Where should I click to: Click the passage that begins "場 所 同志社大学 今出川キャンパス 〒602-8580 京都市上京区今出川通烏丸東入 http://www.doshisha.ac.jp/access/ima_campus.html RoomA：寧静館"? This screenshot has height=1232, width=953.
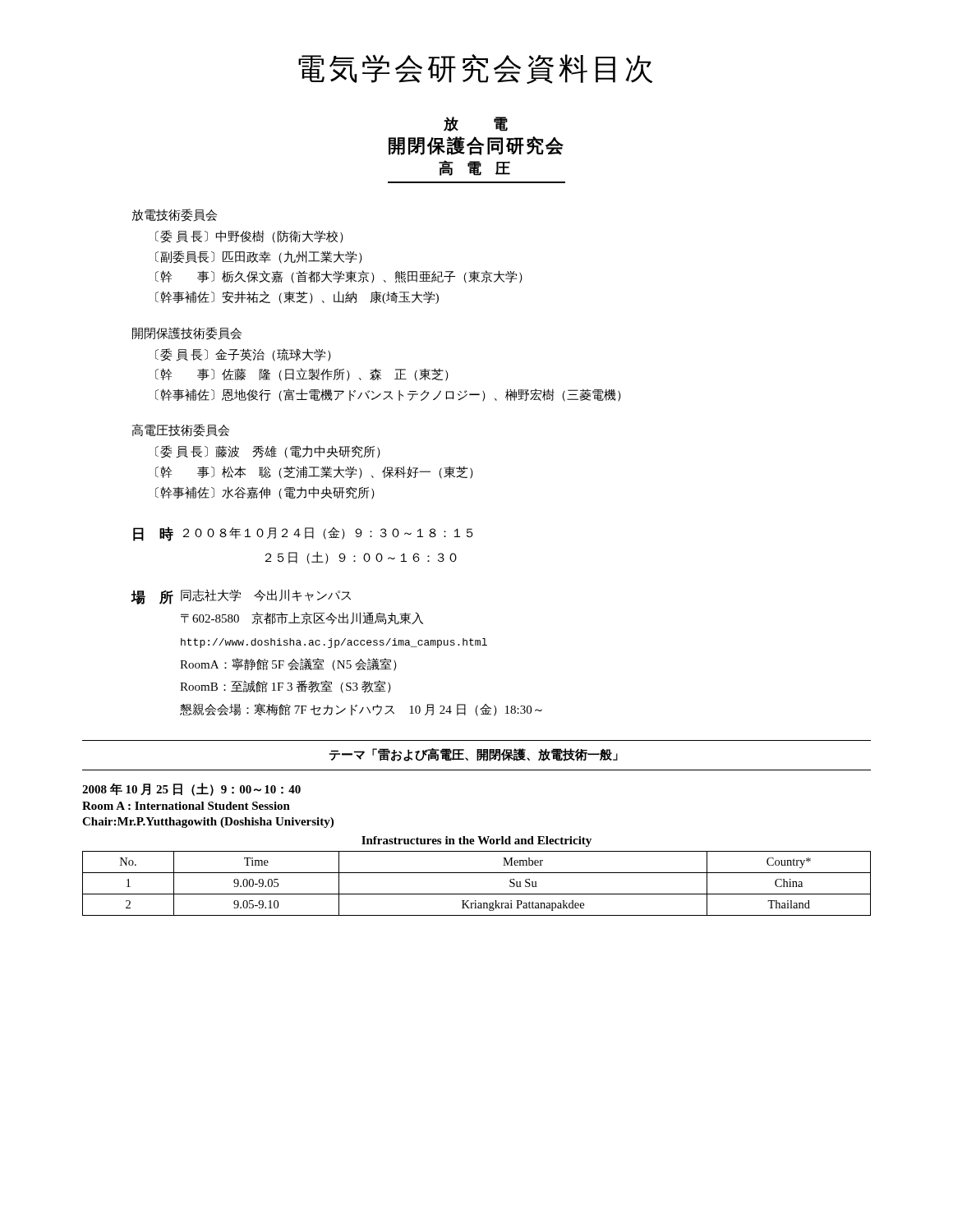pyautogui.click(x=241, y=597)
